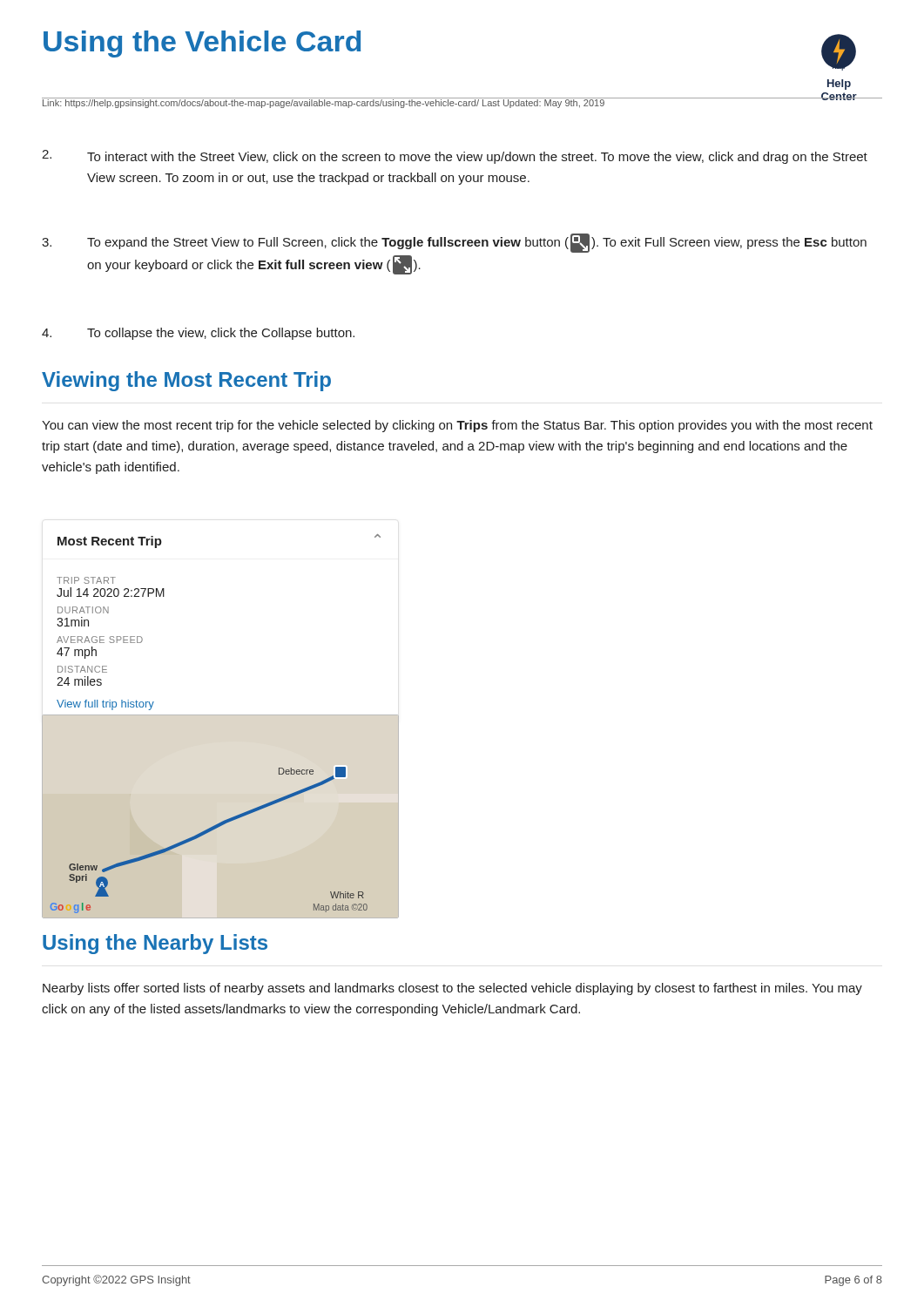Locate the block of text that opens with "2. To interact with the Street View, click"
This screenshot has width=924, height=1307.
[x=462, y=167]
